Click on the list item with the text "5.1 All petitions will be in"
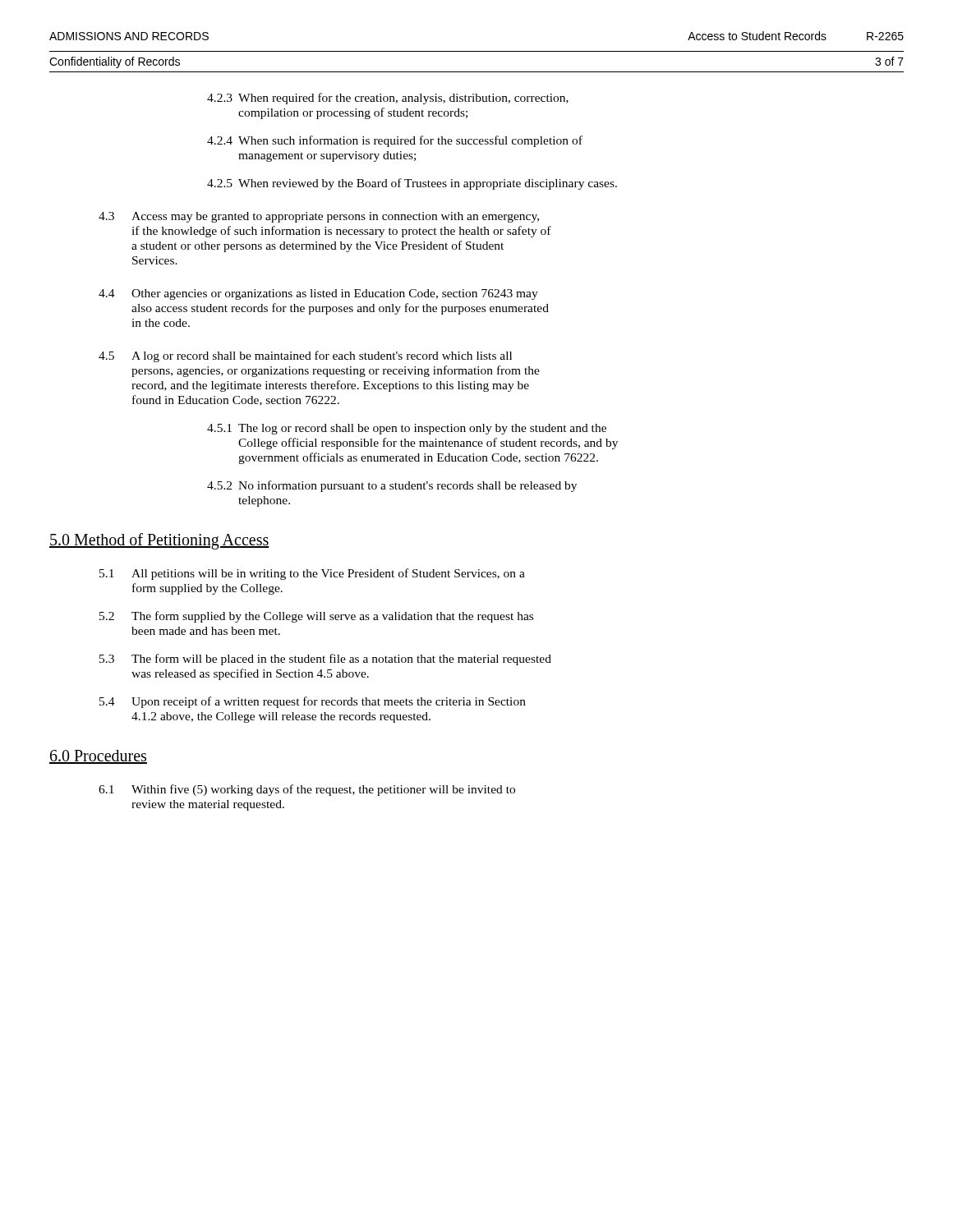 pos(287,581)
